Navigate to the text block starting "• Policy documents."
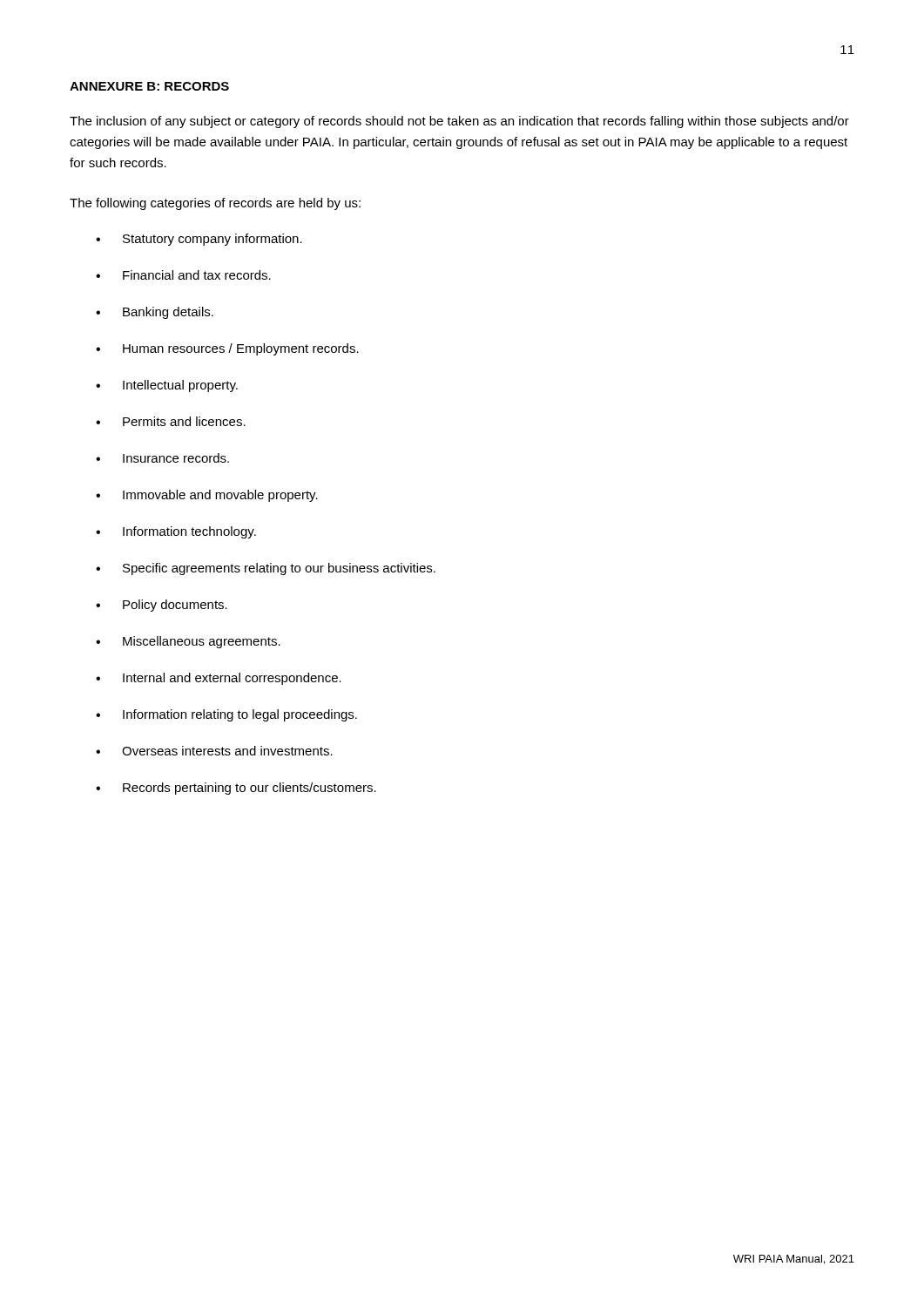Image resolution: width=924 pixels, height=1307 pixels. pyautogui.click(x=162, y=606)
